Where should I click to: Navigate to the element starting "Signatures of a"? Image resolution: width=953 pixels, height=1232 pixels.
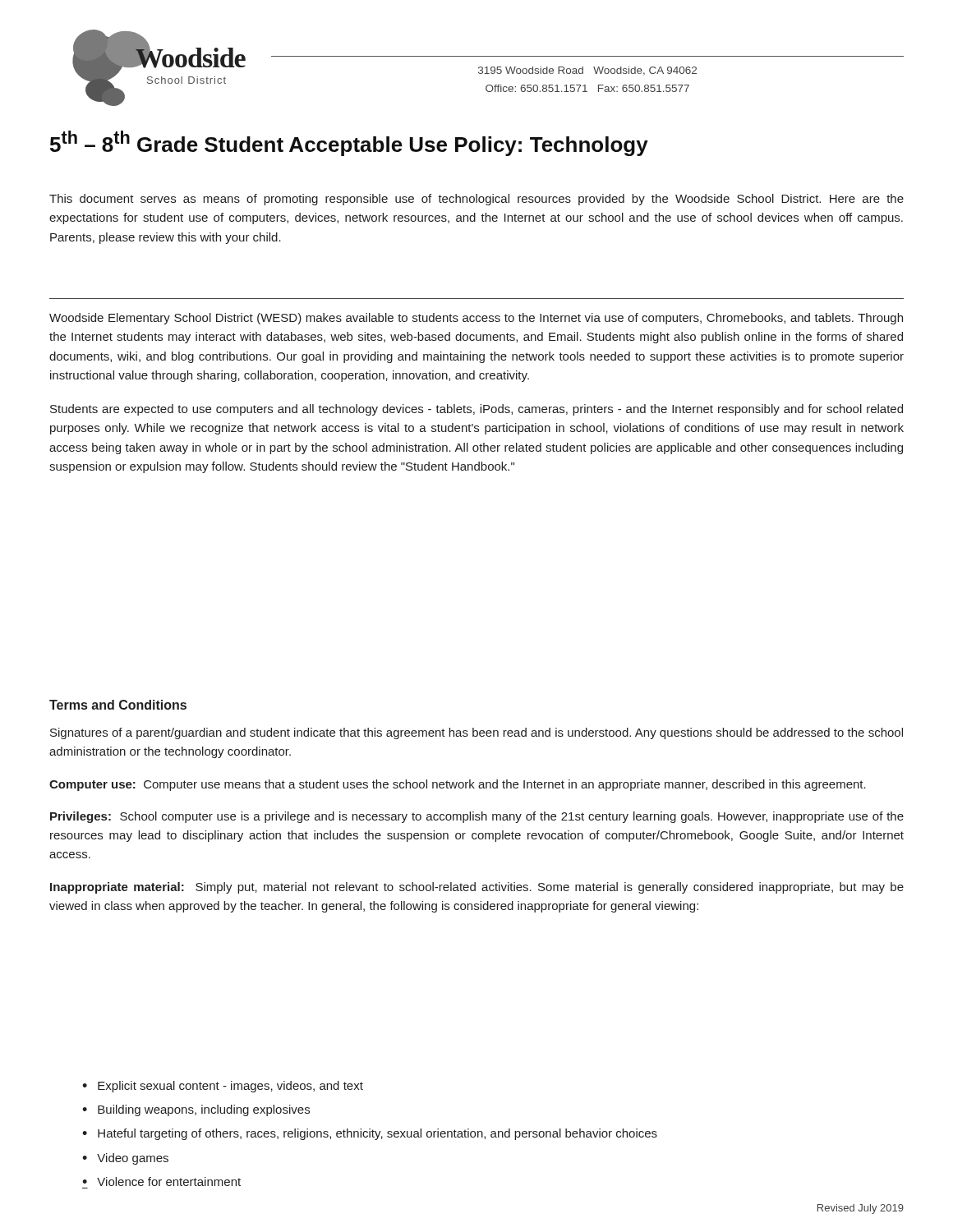click(476, 742)
